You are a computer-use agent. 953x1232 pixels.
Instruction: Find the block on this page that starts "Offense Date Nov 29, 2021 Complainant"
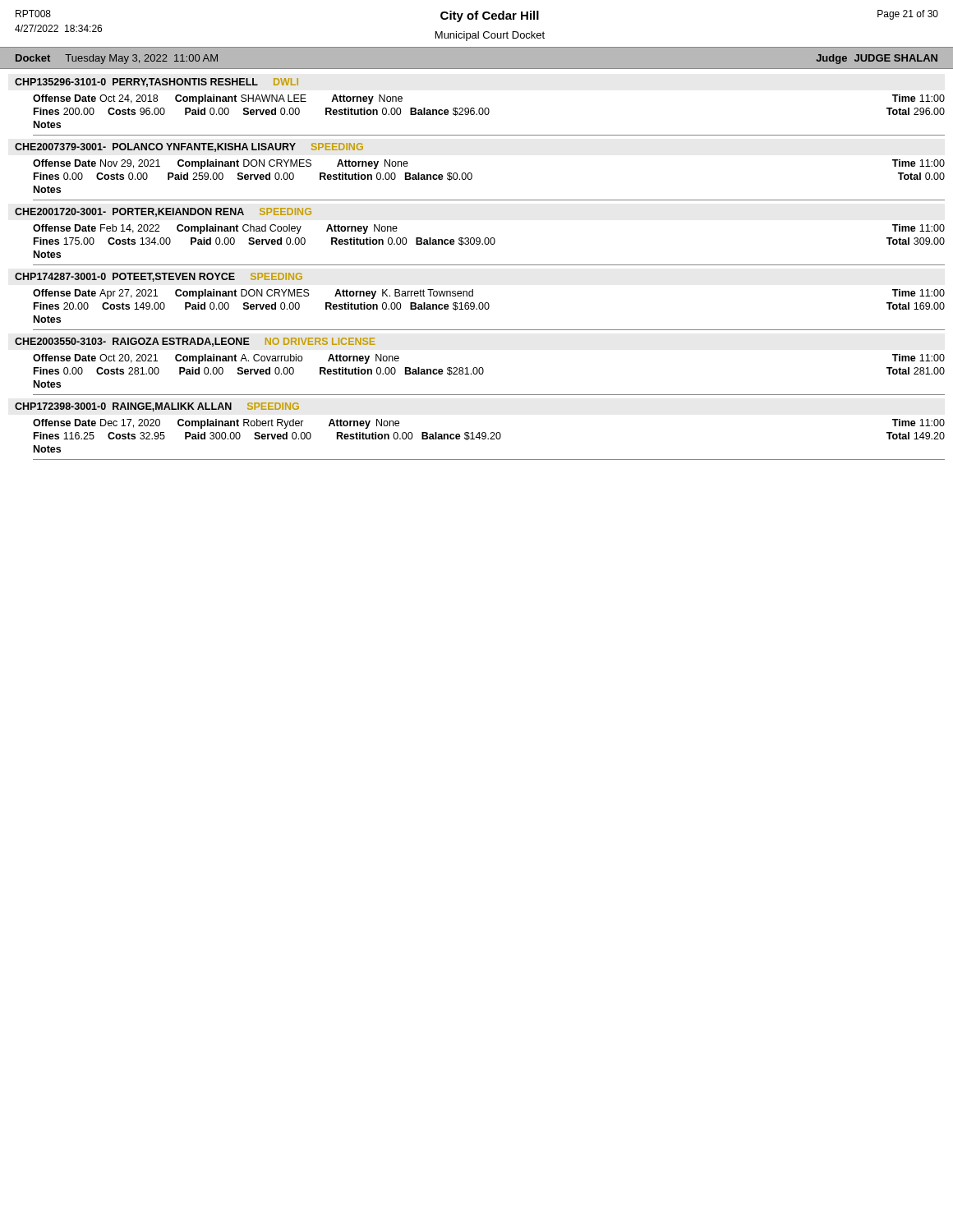pos(103,164)
